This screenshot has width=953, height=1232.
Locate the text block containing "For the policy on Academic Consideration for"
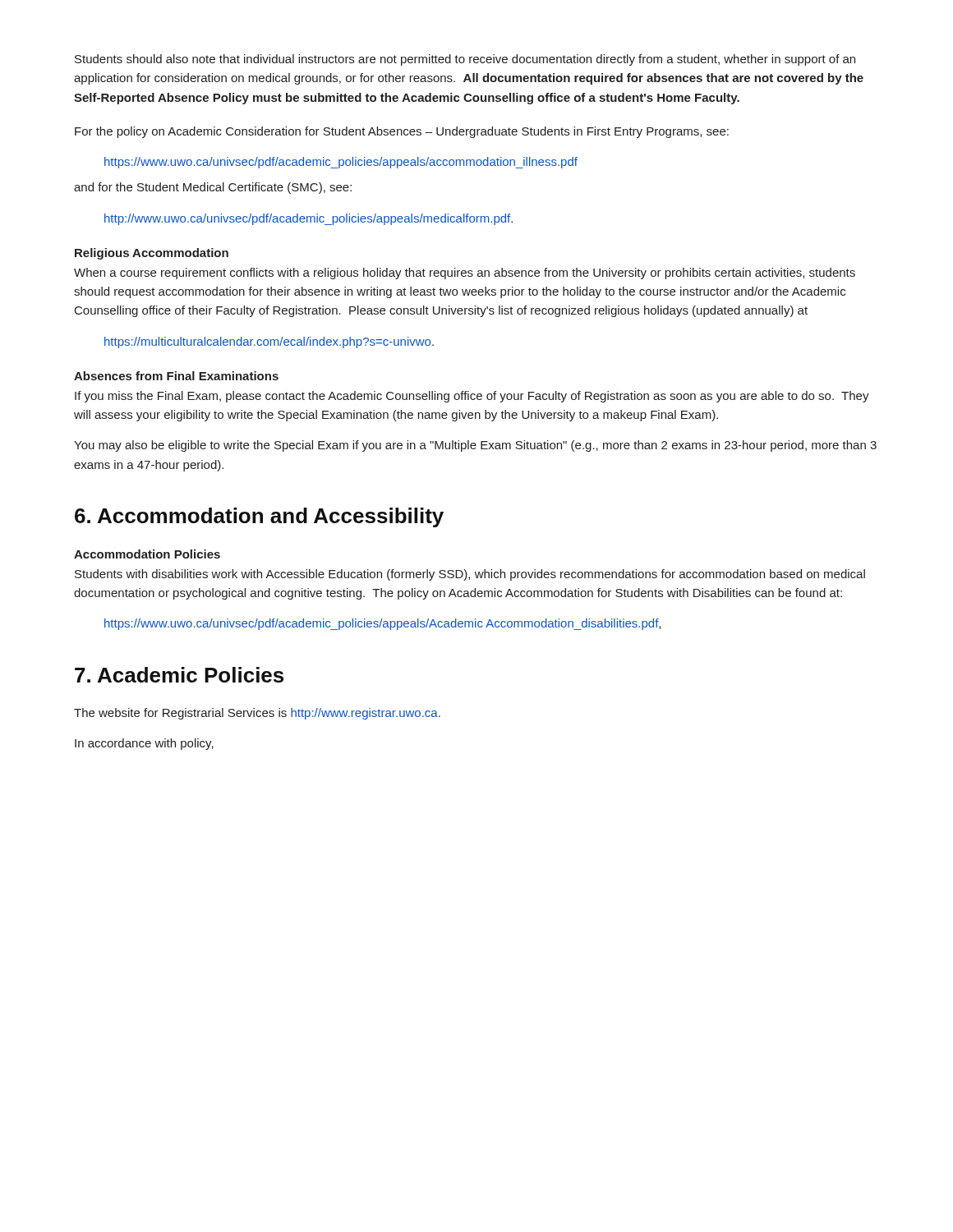[402, 131]
